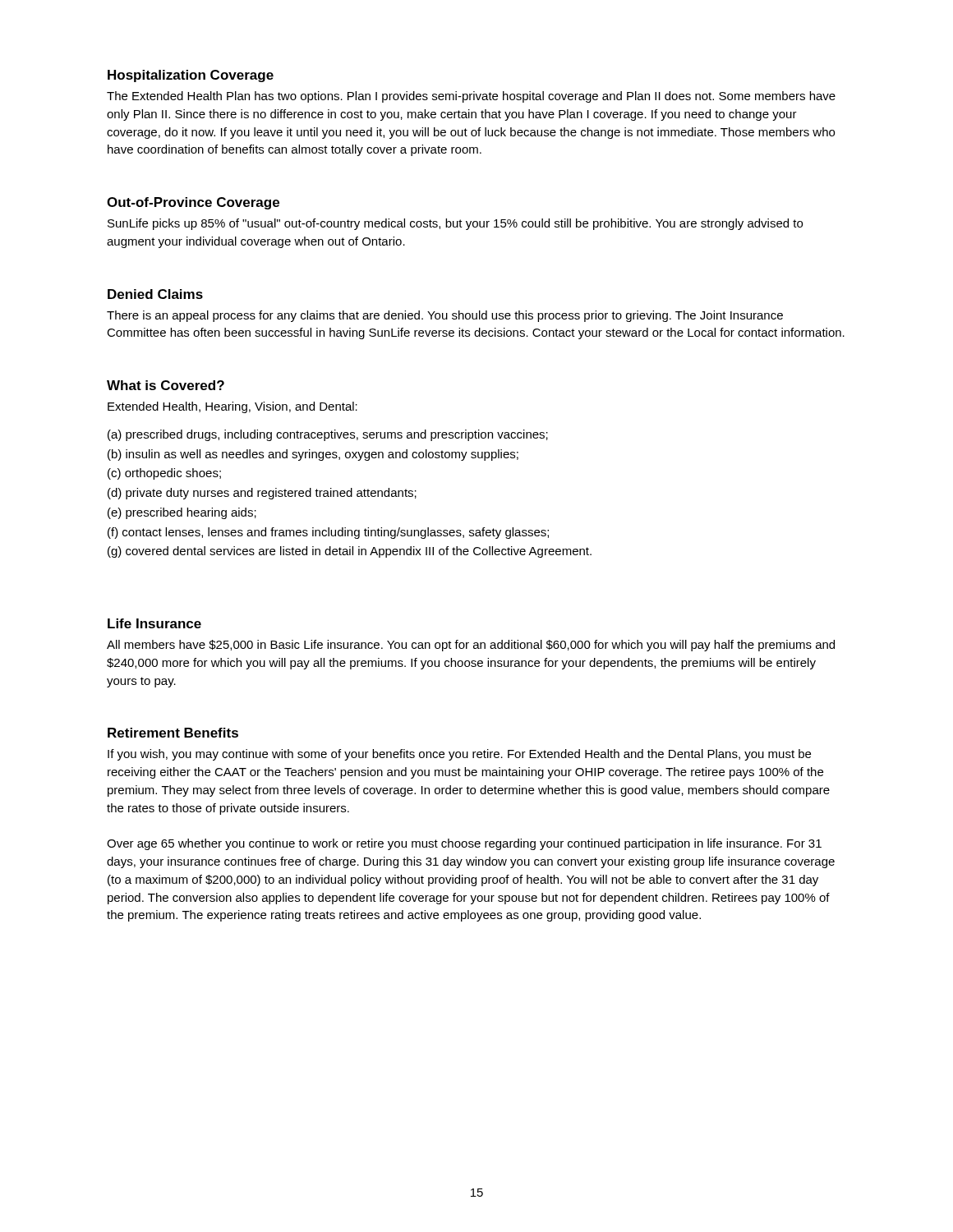Navigate to the text starting "(a) prescribed drugs, including"
Screen dimensions: 1232x953
click(x=328, y=434)
